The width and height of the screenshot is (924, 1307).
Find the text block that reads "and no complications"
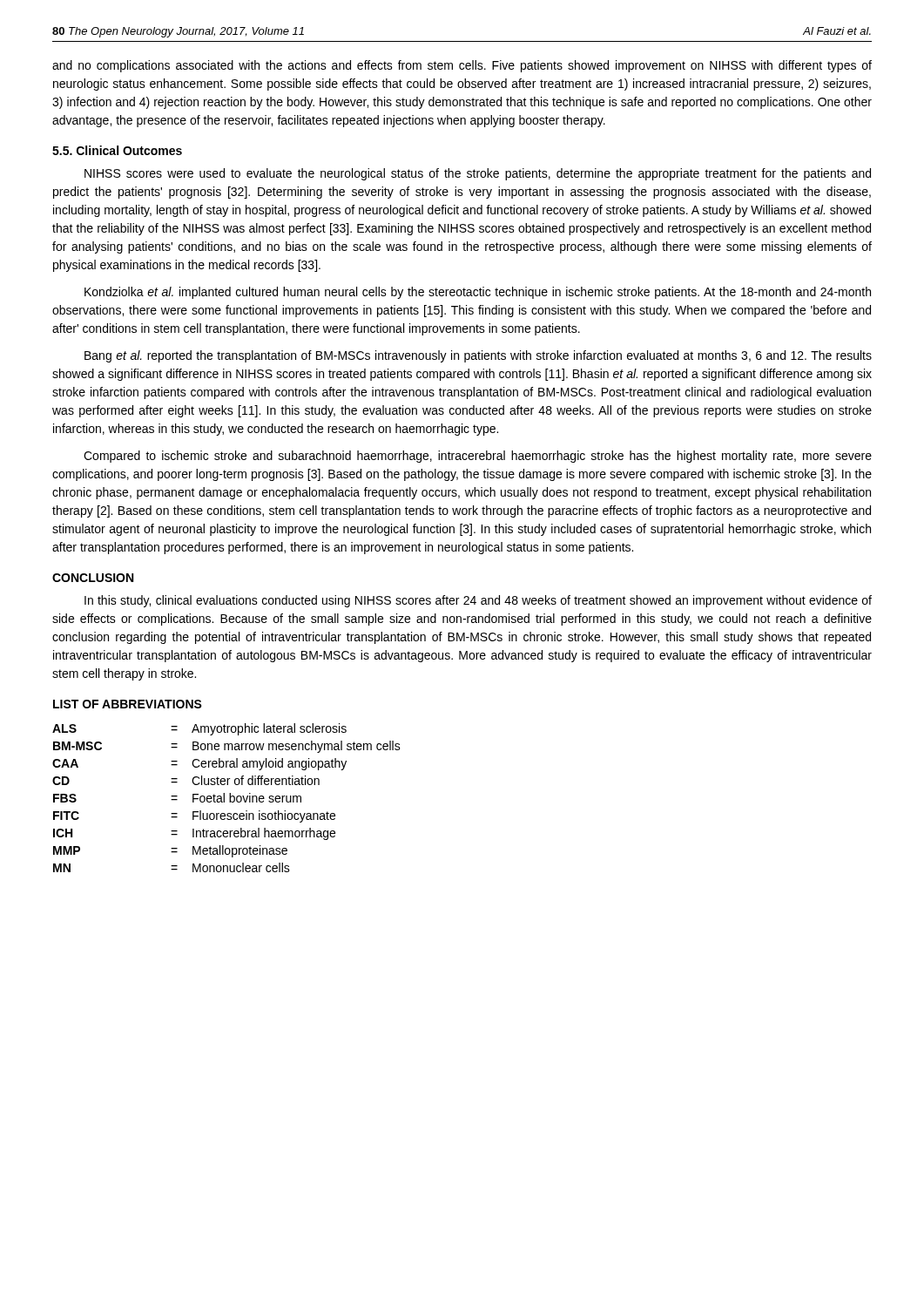(x=462, y=93)
